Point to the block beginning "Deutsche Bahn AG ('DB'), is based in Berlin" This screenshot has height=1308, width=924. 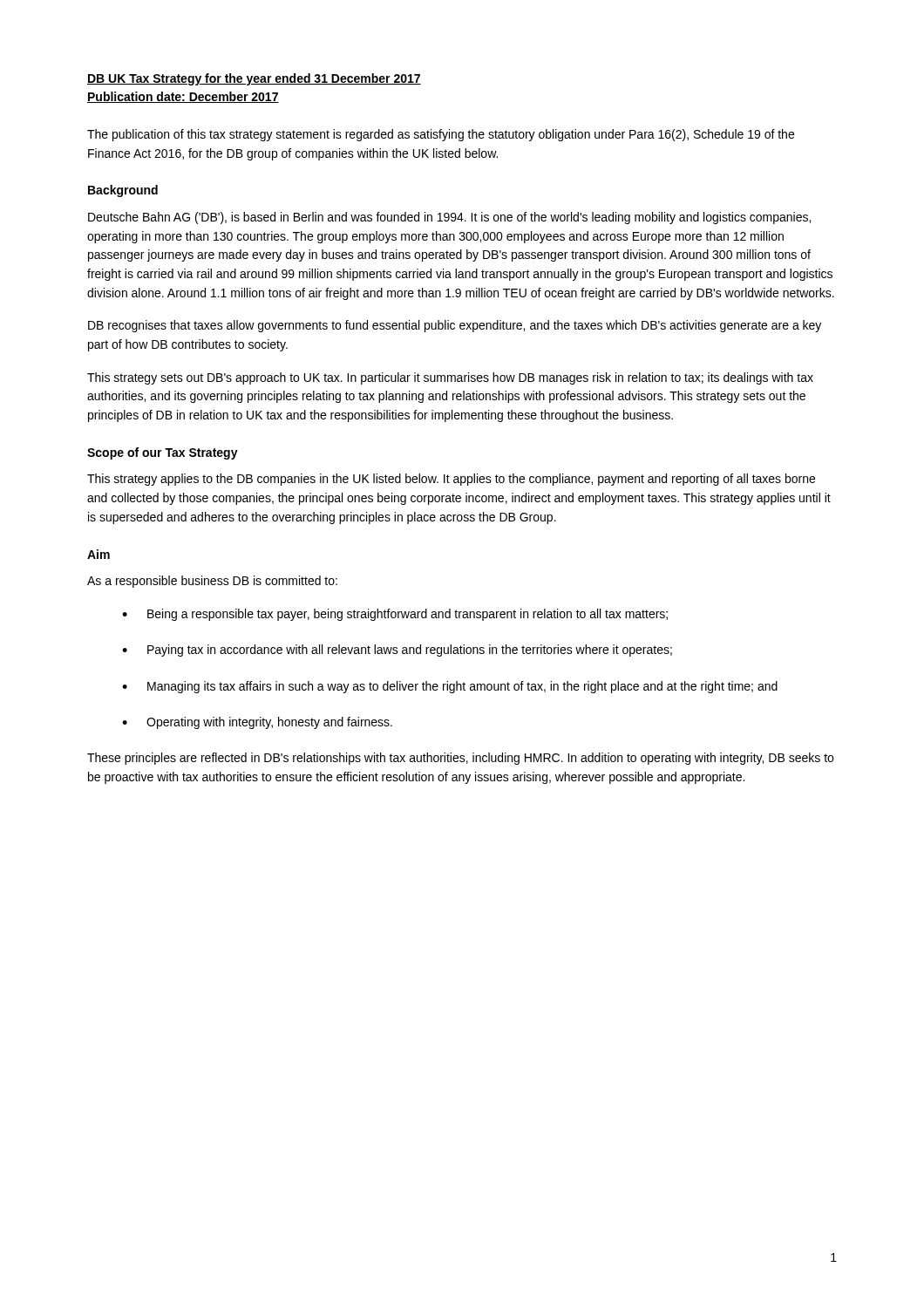tap(461, 255)
